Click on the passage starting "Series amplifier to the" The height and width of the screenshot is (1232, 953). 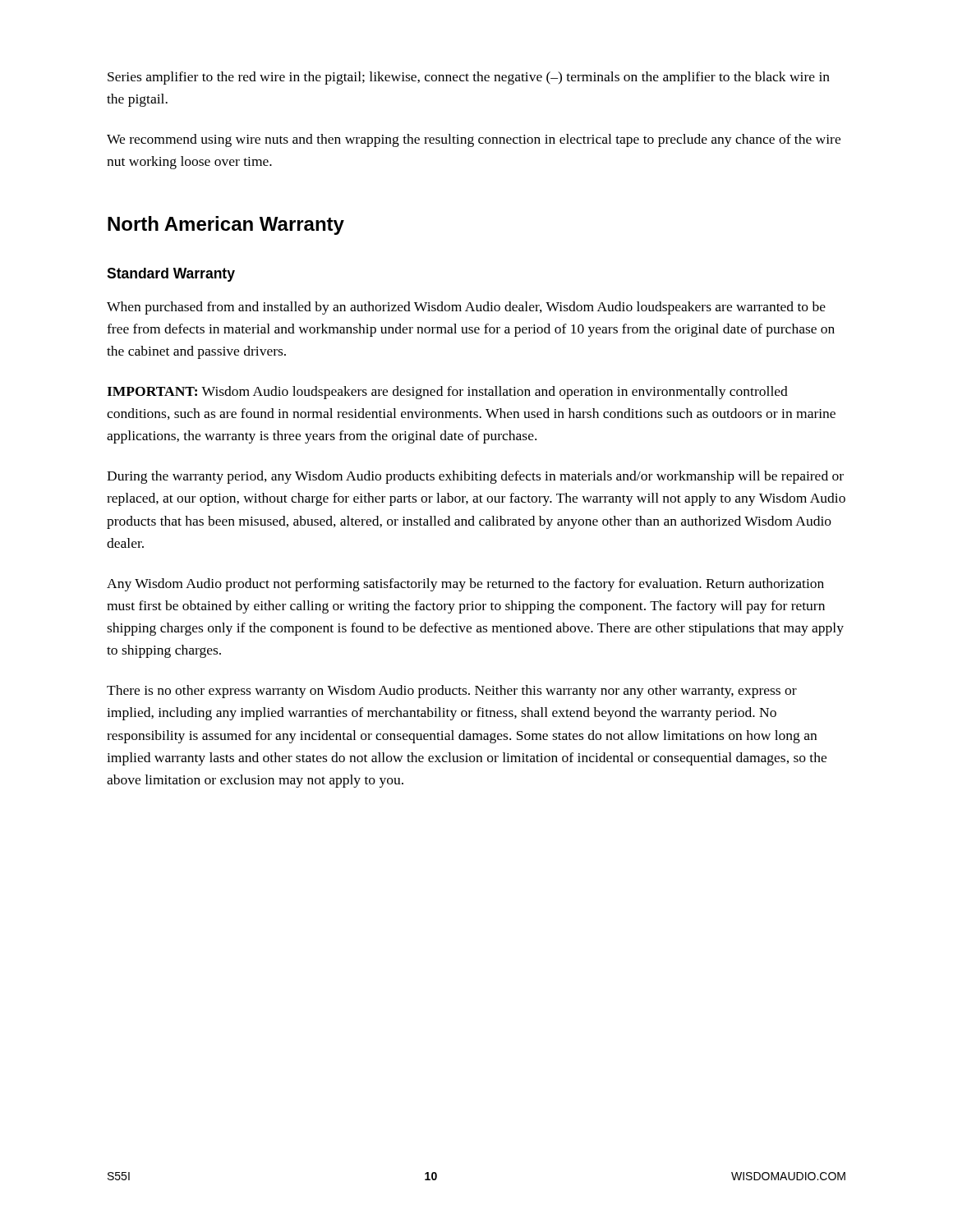(468, 88)
